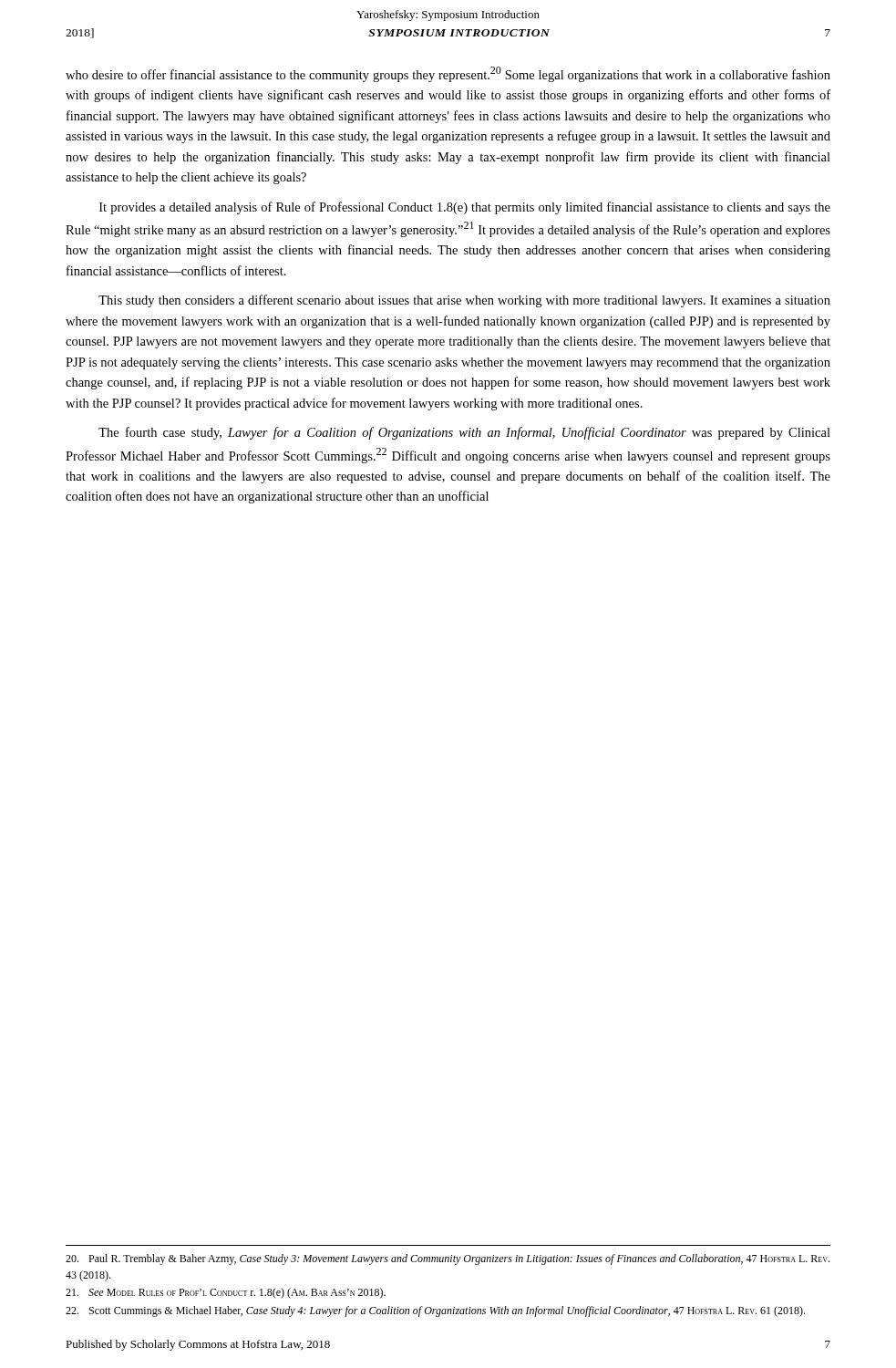Find the footnote that reads "Paul R. Tremblay & Baher"
The height and width of the screenshot is (1368, 896).
click(x=448, y=1266)
